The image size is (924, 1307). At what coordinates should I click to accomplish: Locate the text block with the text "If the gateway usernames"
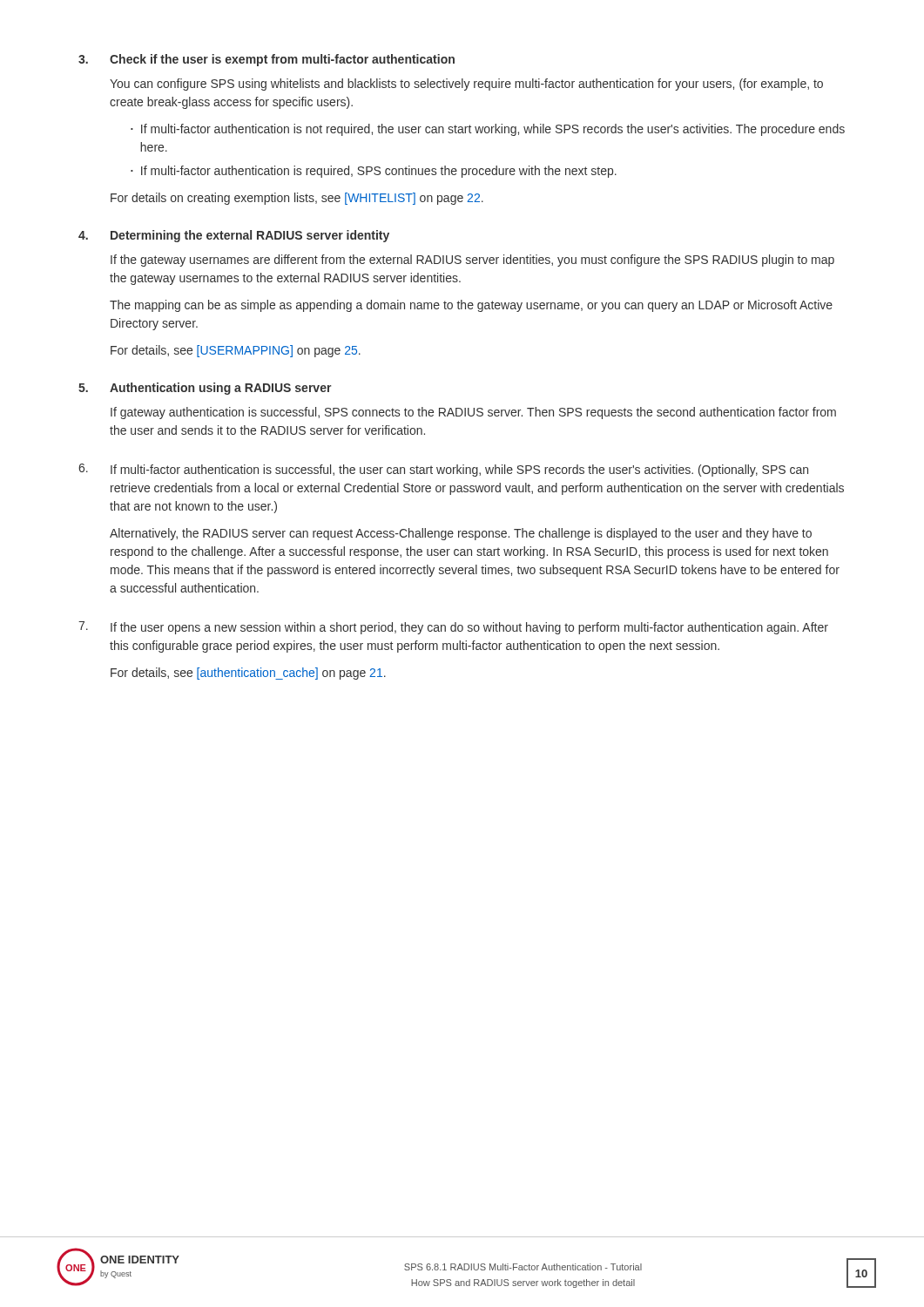(x=478, y=269)
